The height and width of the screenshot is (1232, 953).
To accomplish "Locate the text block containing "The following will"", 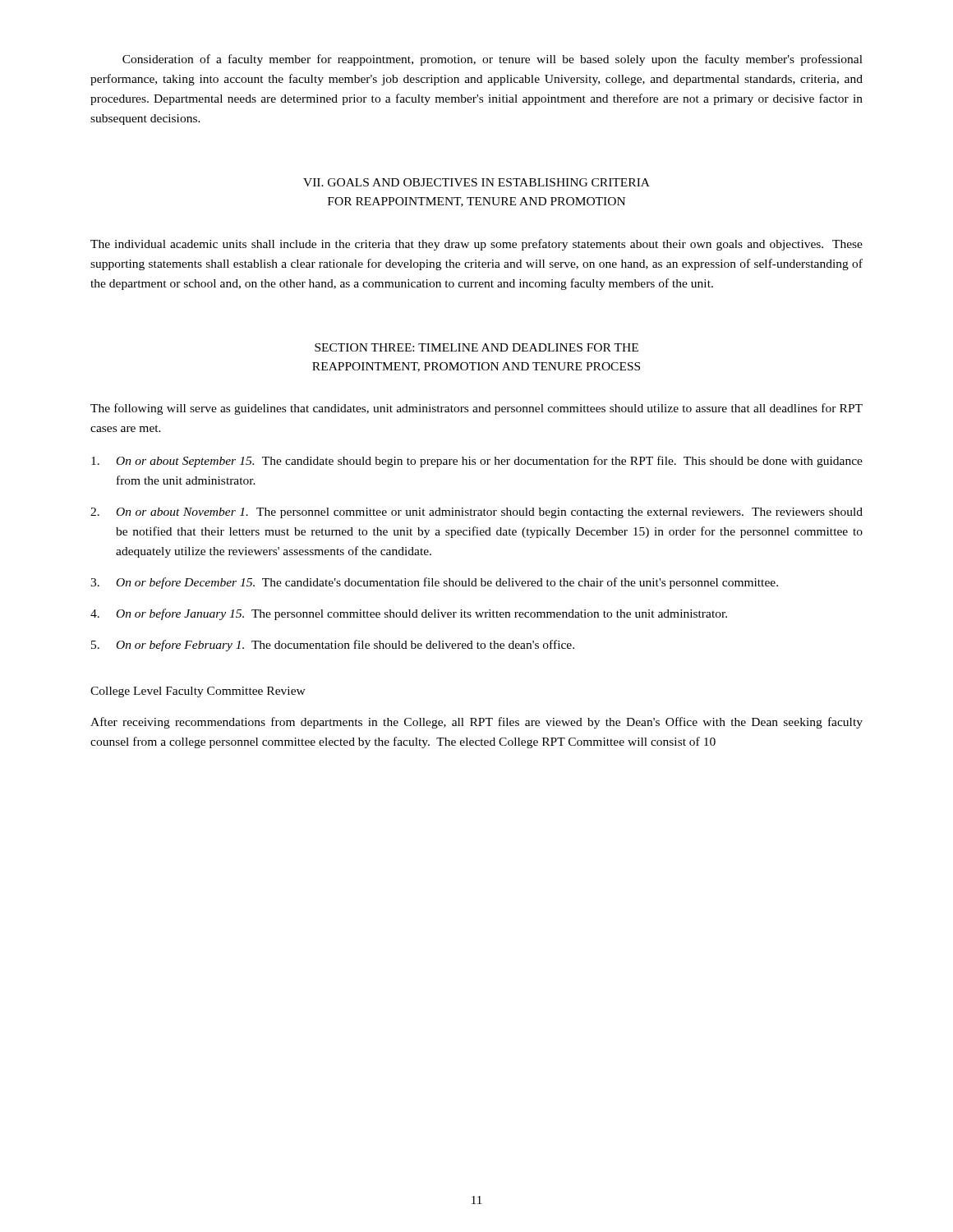I will tap(476, 418).
